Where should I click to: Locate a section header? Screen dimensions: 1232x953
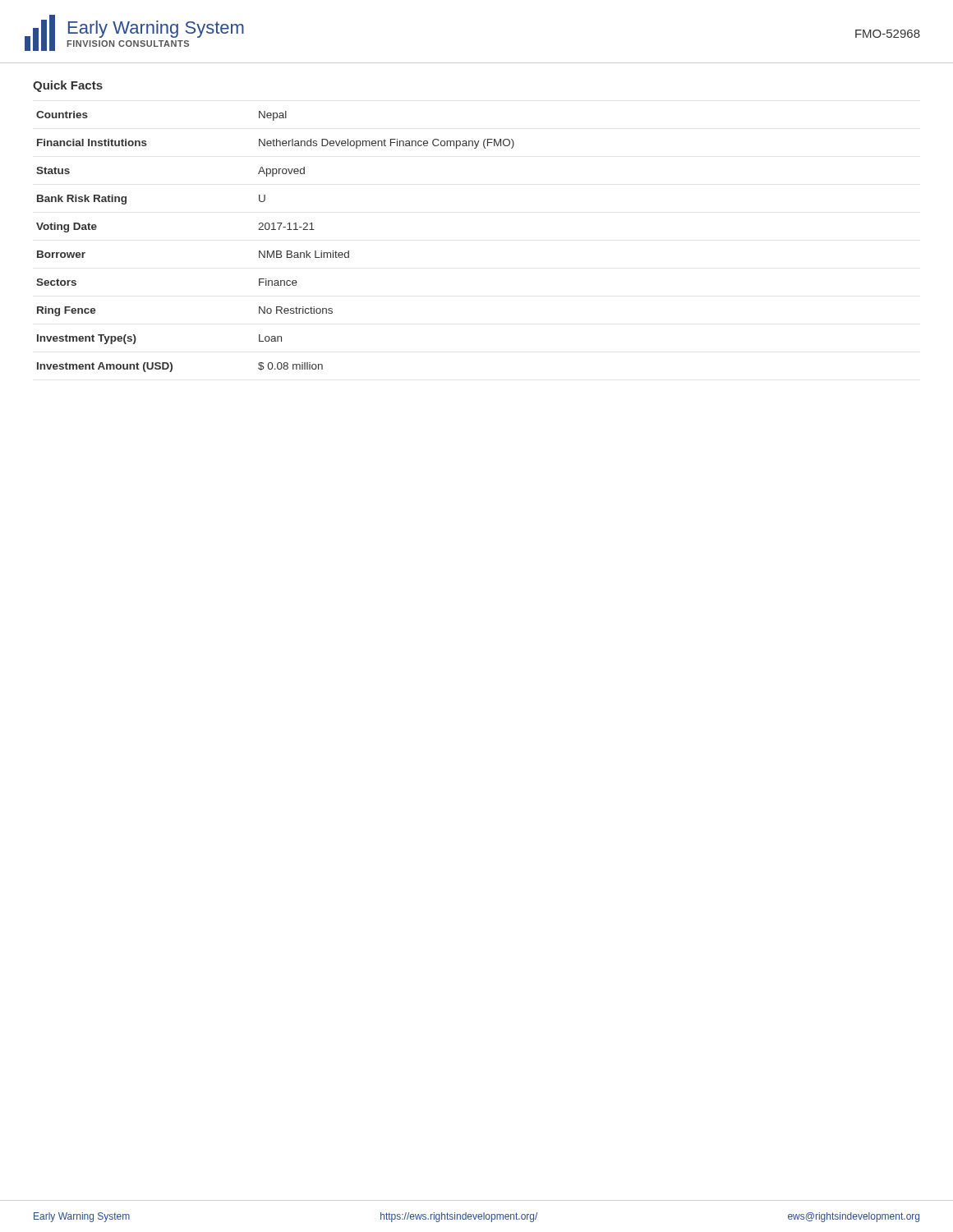pos(476,85)
